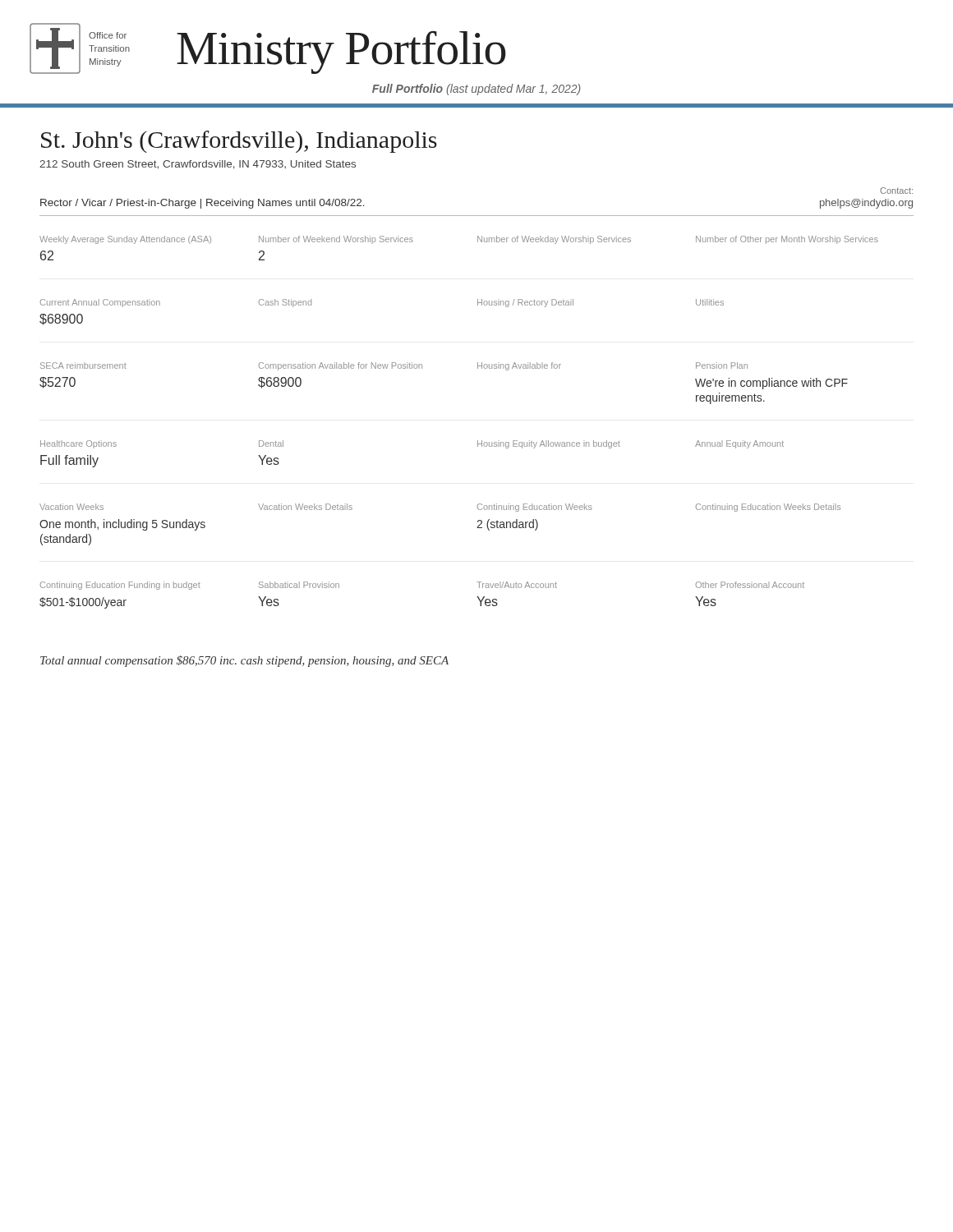This screenshot has width=953, height=1232.
Task: Select the text block starting "Contact: phelps@indydio.org"
Action: 866,197
